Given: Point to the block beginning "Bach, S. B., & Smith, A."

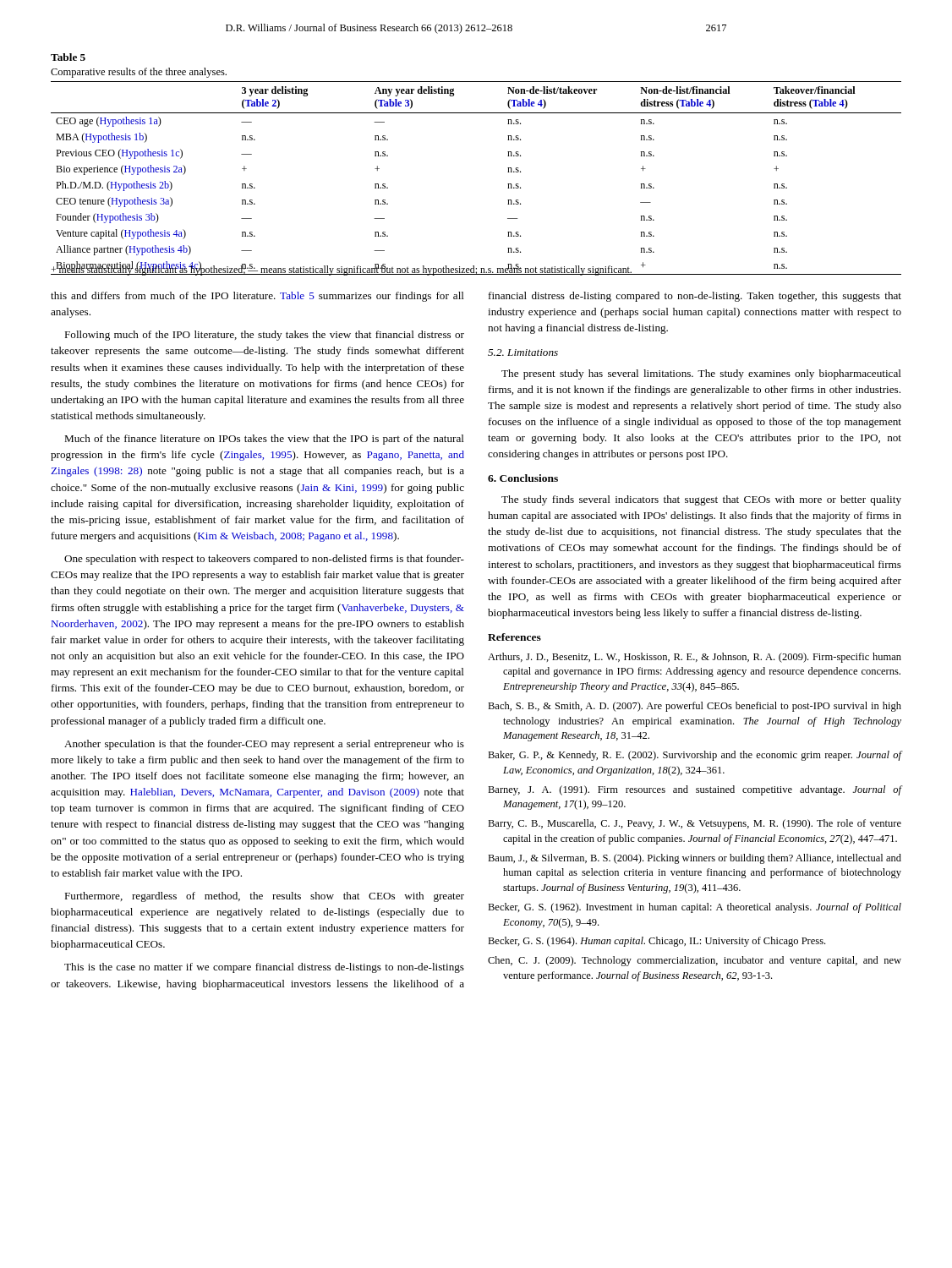Looking at the screenshot, I should tap(695, 721).
